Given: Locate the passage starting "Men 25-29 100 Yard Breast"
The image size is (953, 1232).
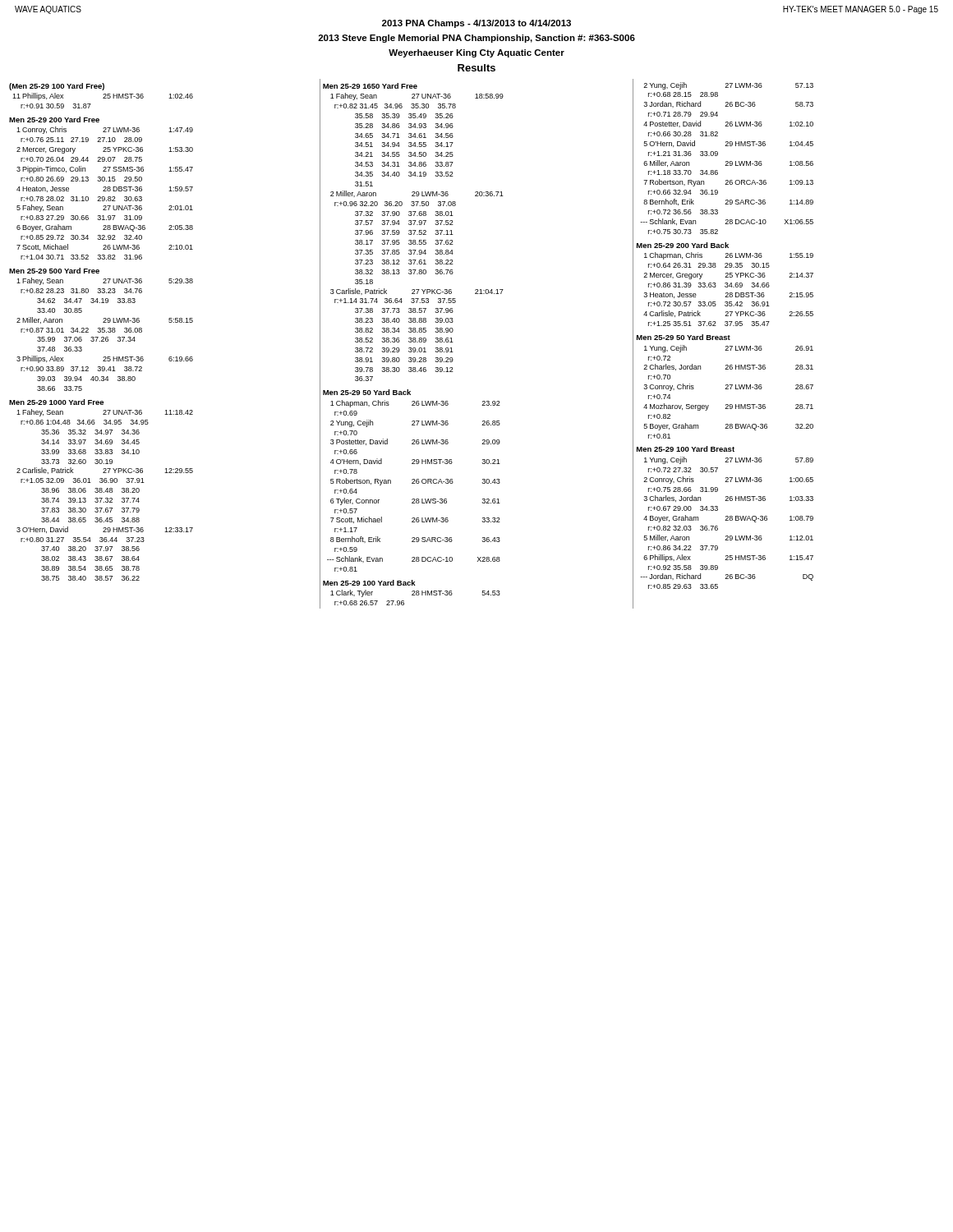Looking at the screenshot, I should point(685,449).
